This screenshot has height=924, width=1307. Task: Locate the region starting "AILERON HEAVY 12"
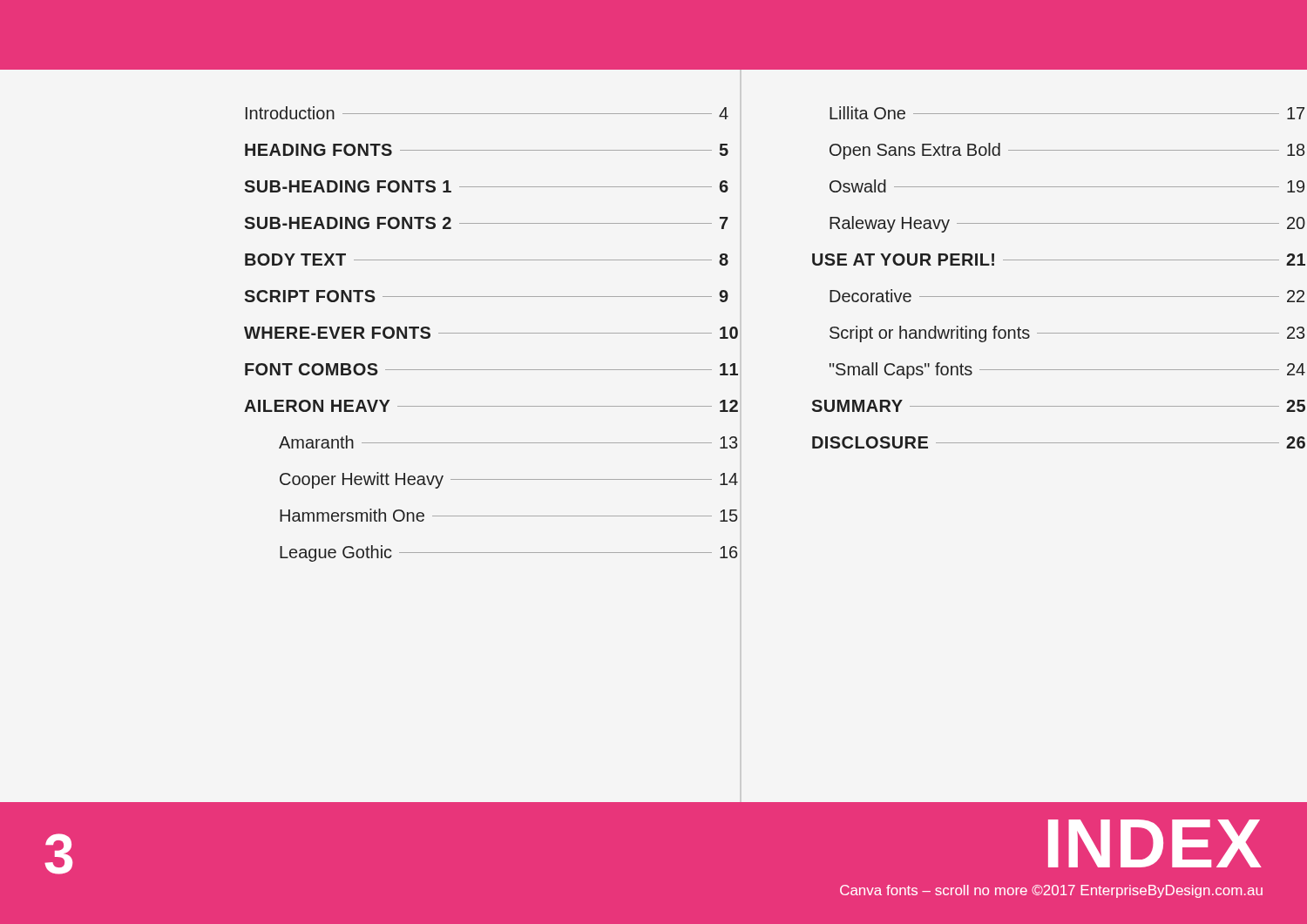(492, 406)
